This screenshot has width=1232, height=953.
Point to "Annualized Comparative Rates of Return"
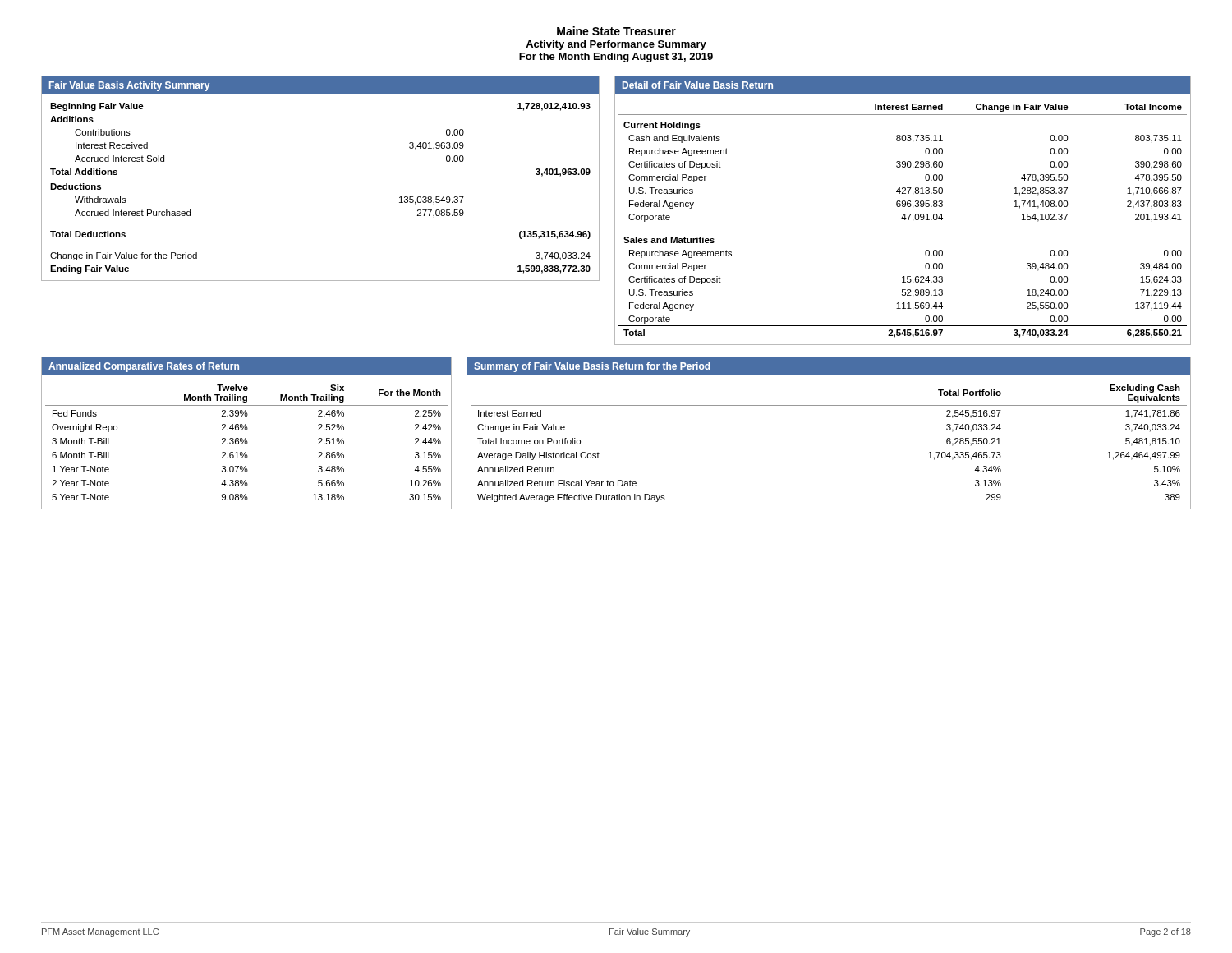point(144,366)
